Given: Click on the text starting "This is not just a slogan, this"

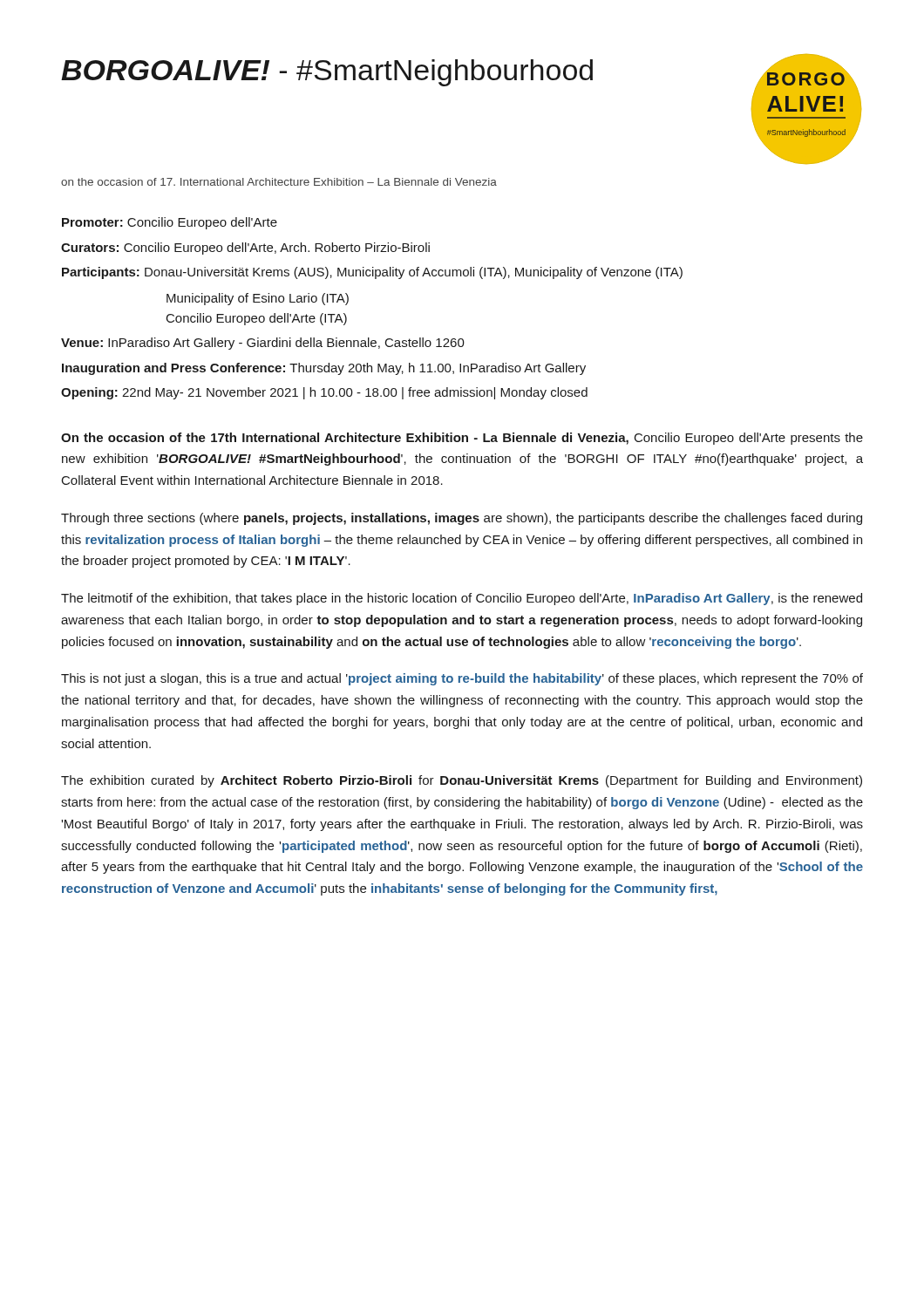Looking at the screenshot, I should point(462,711).
